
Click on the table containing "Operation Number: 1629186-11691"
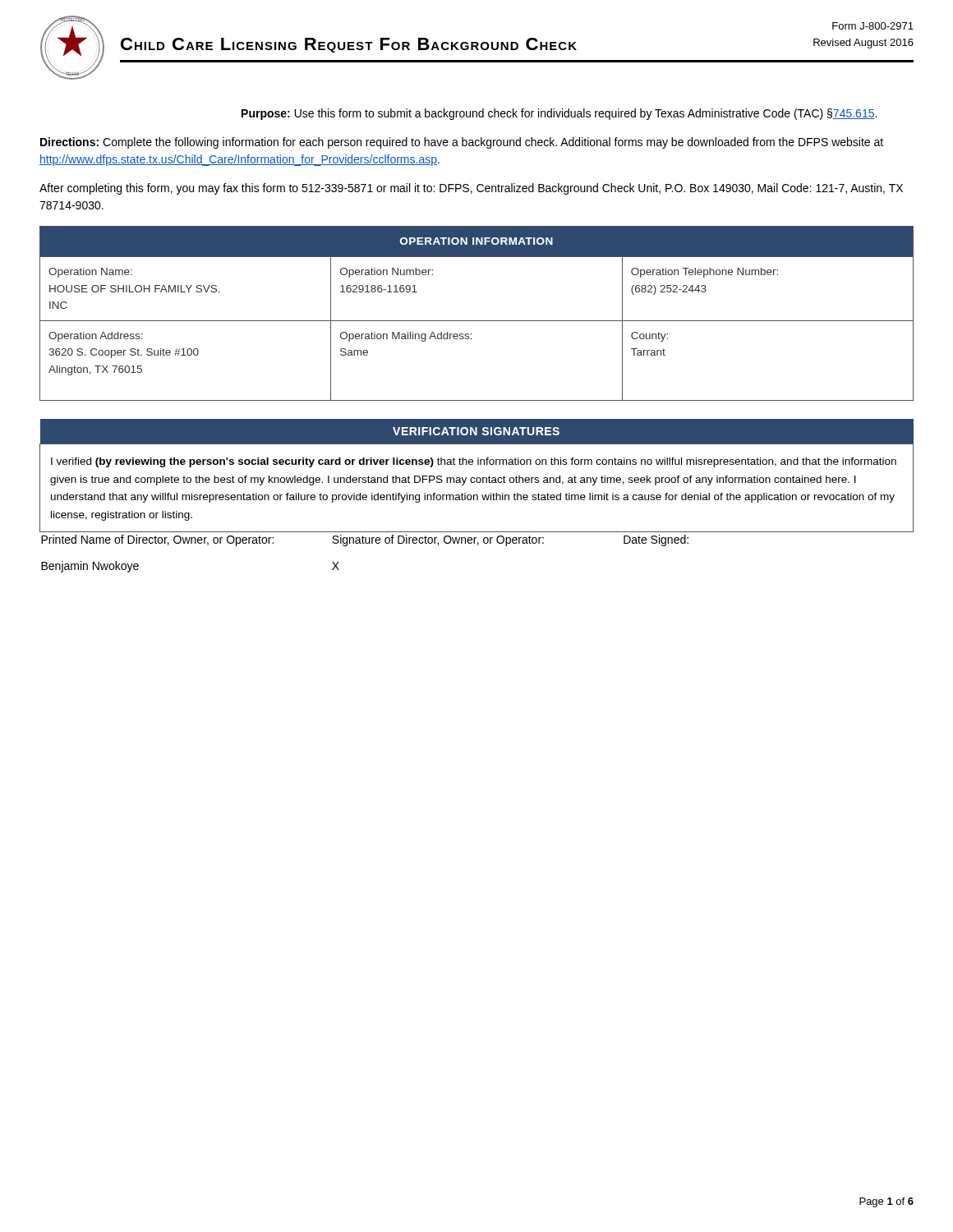(x=476, y=313)
